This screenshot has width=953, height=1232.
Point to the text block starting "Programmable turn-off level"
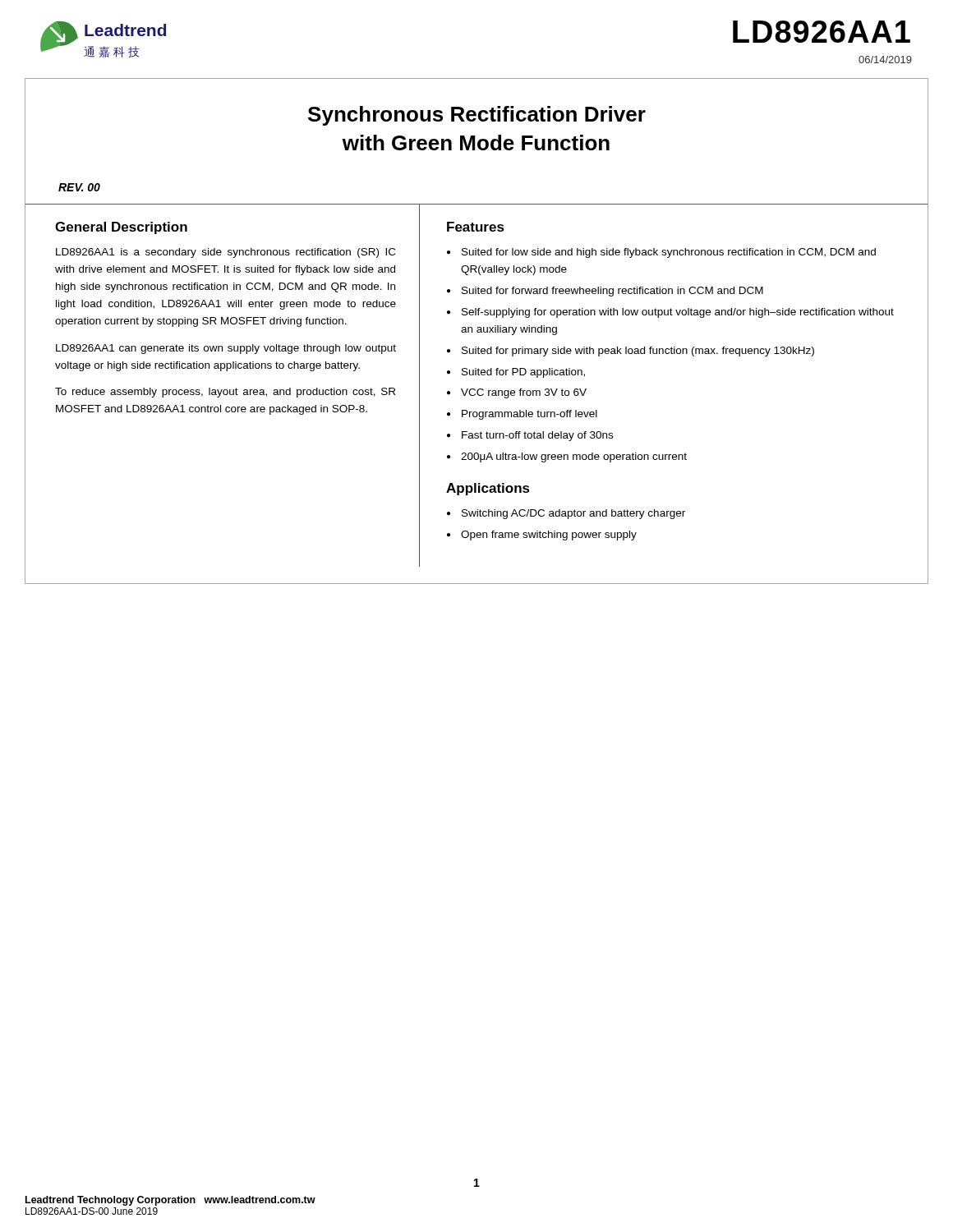click(529, 414)
